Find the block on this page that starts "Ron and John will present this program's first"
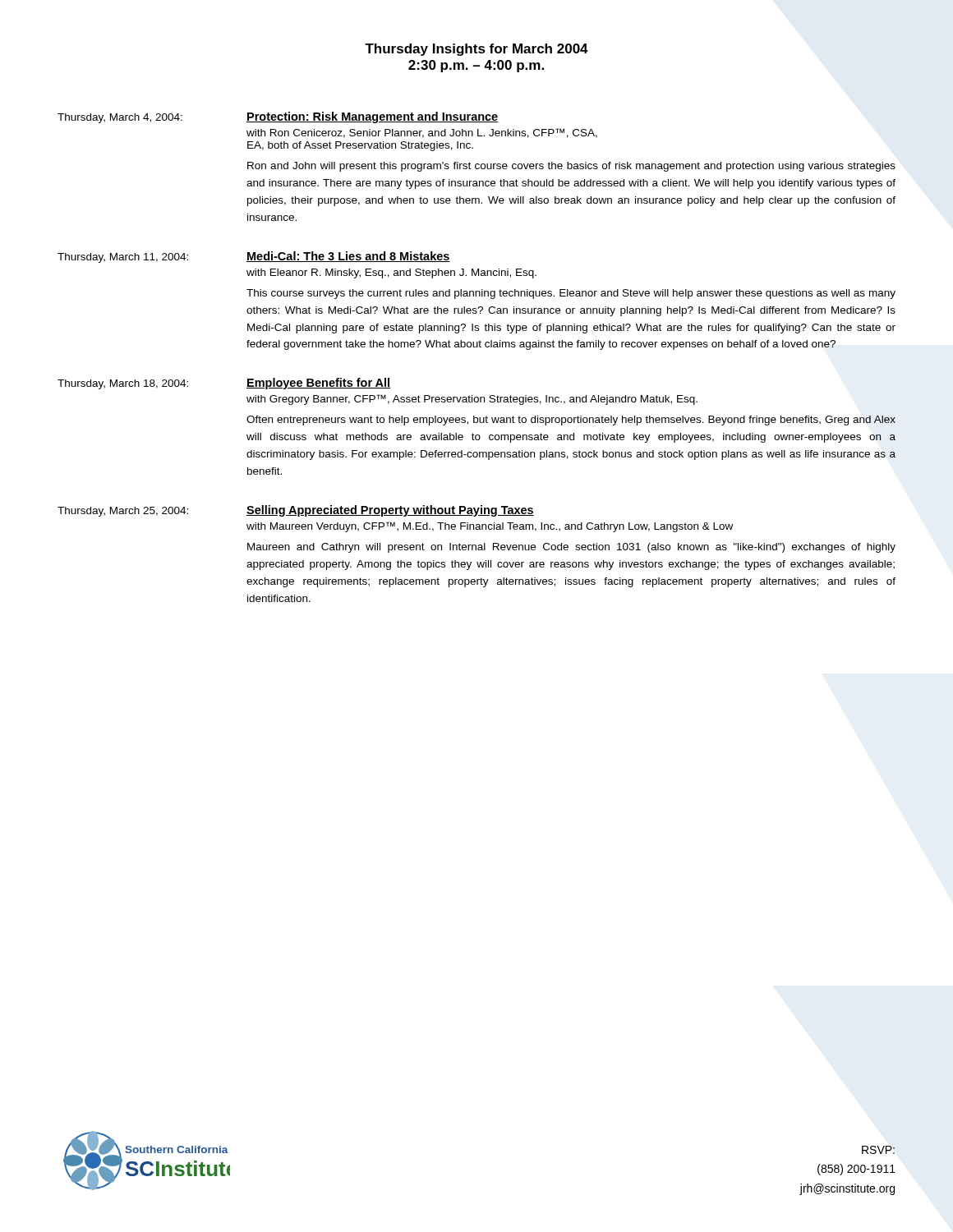The width and height of the screenshot is (953, 1232). pos(571,191)
